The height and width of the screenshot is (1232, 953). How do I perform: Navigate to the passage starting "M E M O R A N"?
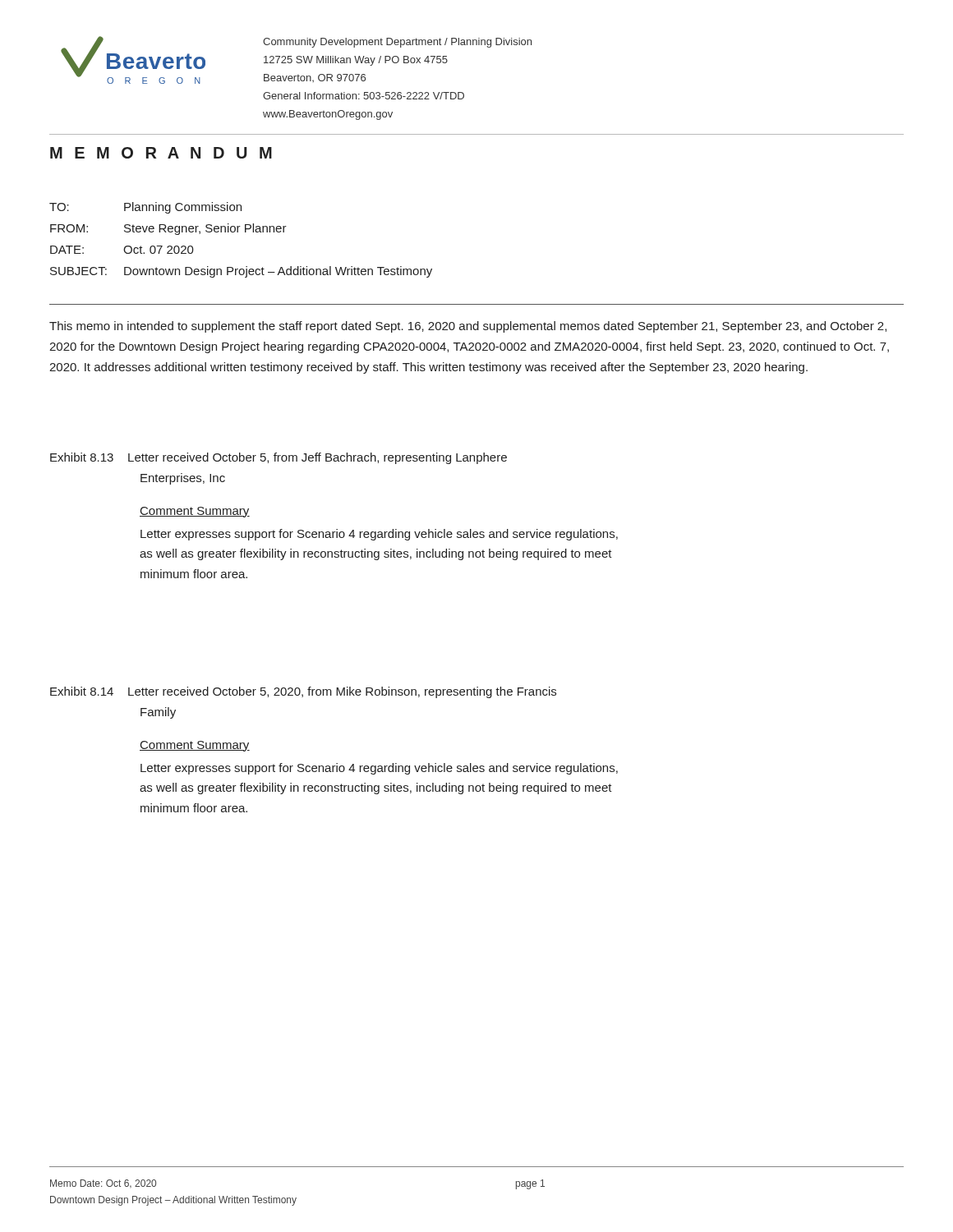[x=162, y=153]
